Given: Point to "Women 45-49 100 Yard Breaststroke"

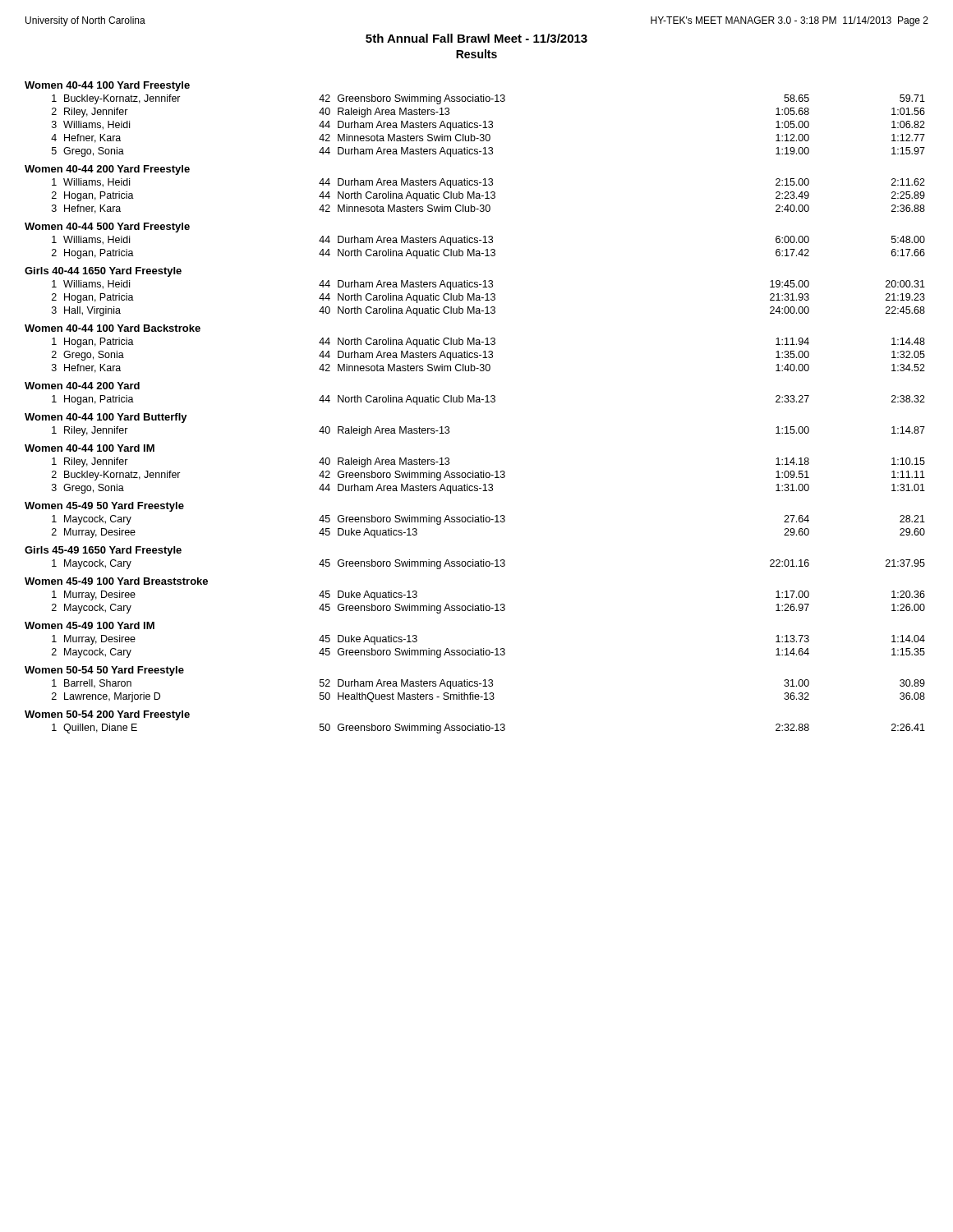Looking at the screenshot, I should [x=117, y=581].
